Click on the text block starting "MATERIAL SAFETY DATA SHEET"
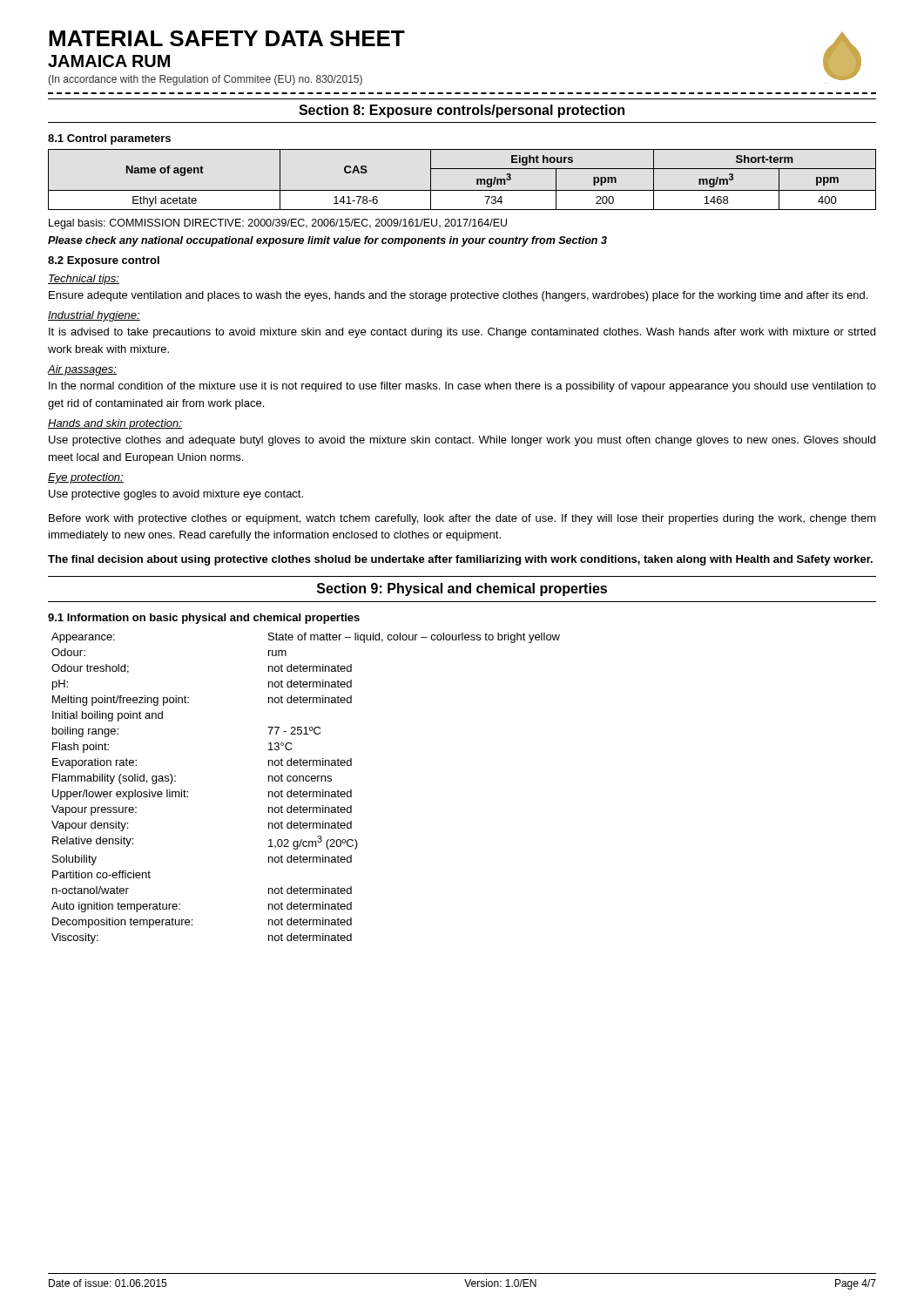Image resolution: width=924 pixels, height=1307 pixels. coord(226,49)
